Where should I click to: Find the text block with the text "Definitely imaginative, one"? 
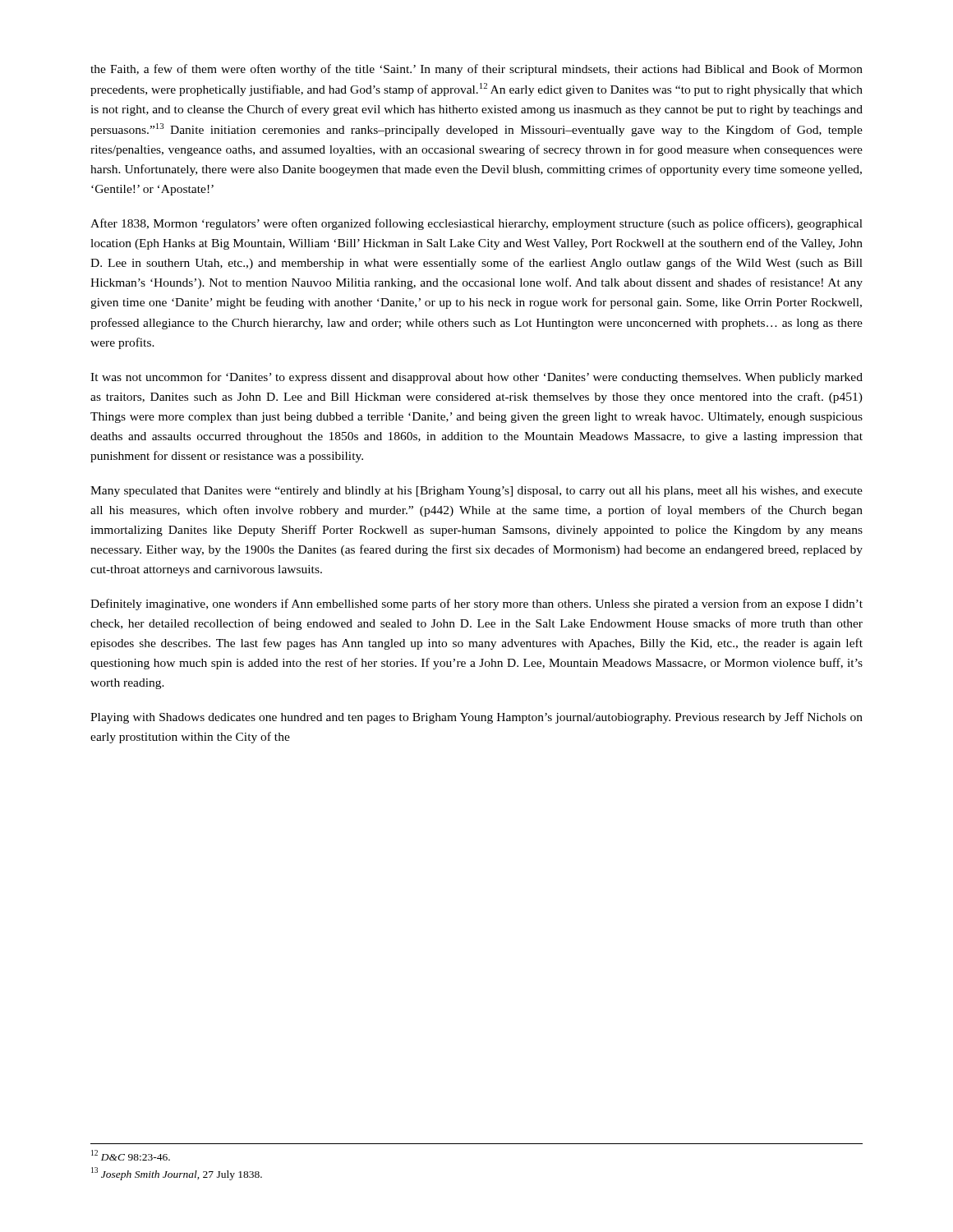point(476,642)
